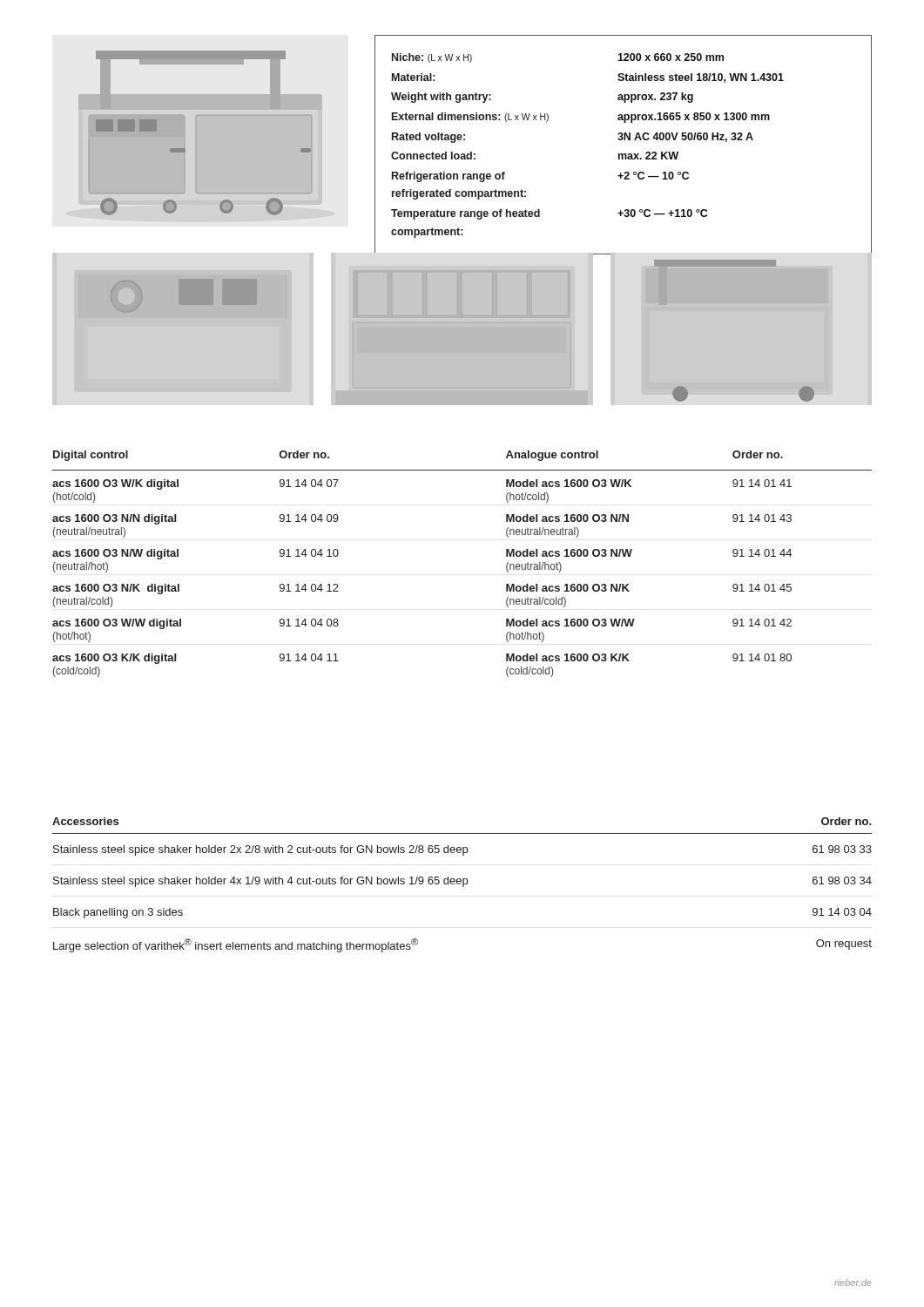
Task: Select the table that reads "approx. 237 kg"
Action: coord(623,145)
